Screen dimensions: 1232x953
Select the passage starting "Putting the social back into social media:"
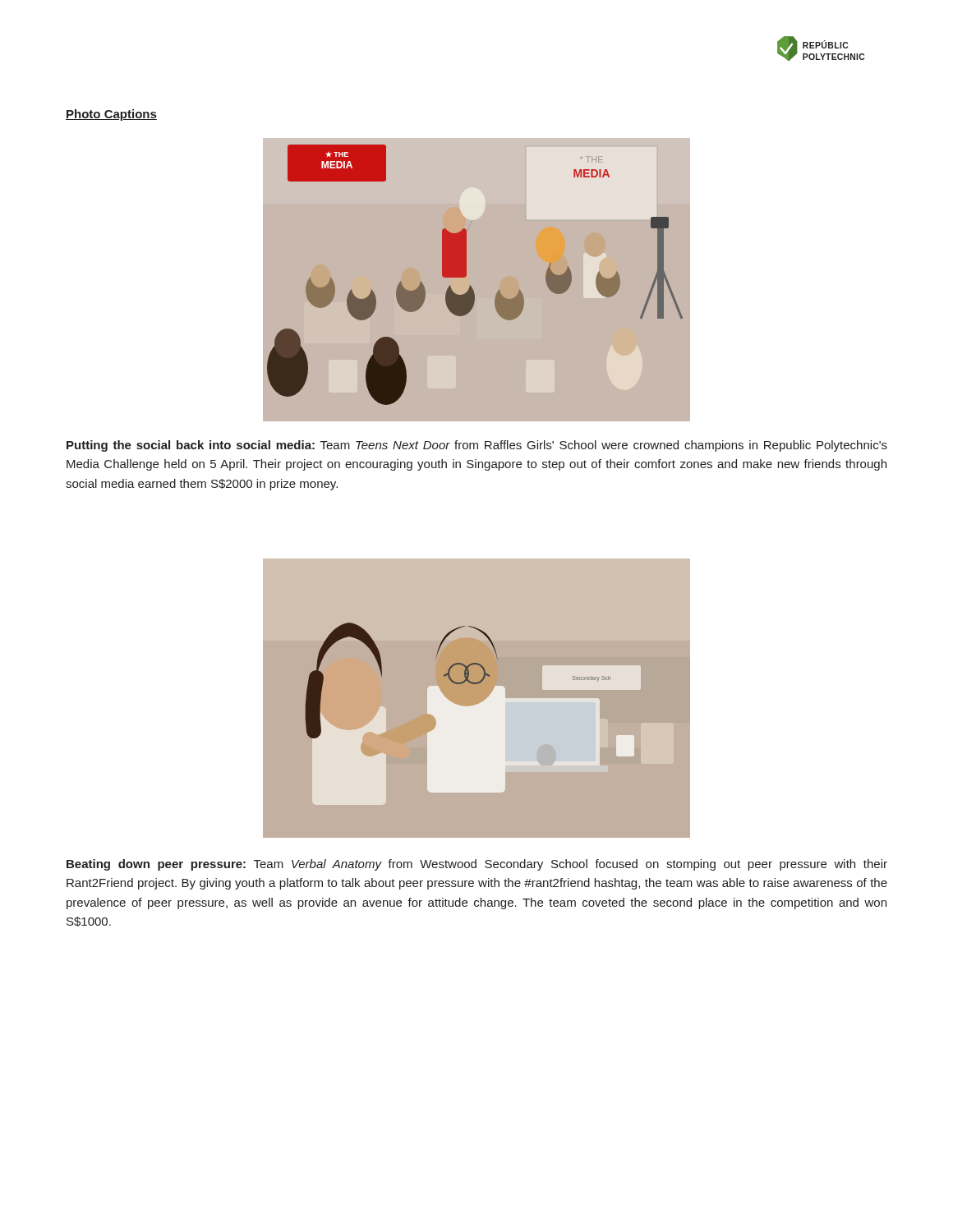point(476,464)
